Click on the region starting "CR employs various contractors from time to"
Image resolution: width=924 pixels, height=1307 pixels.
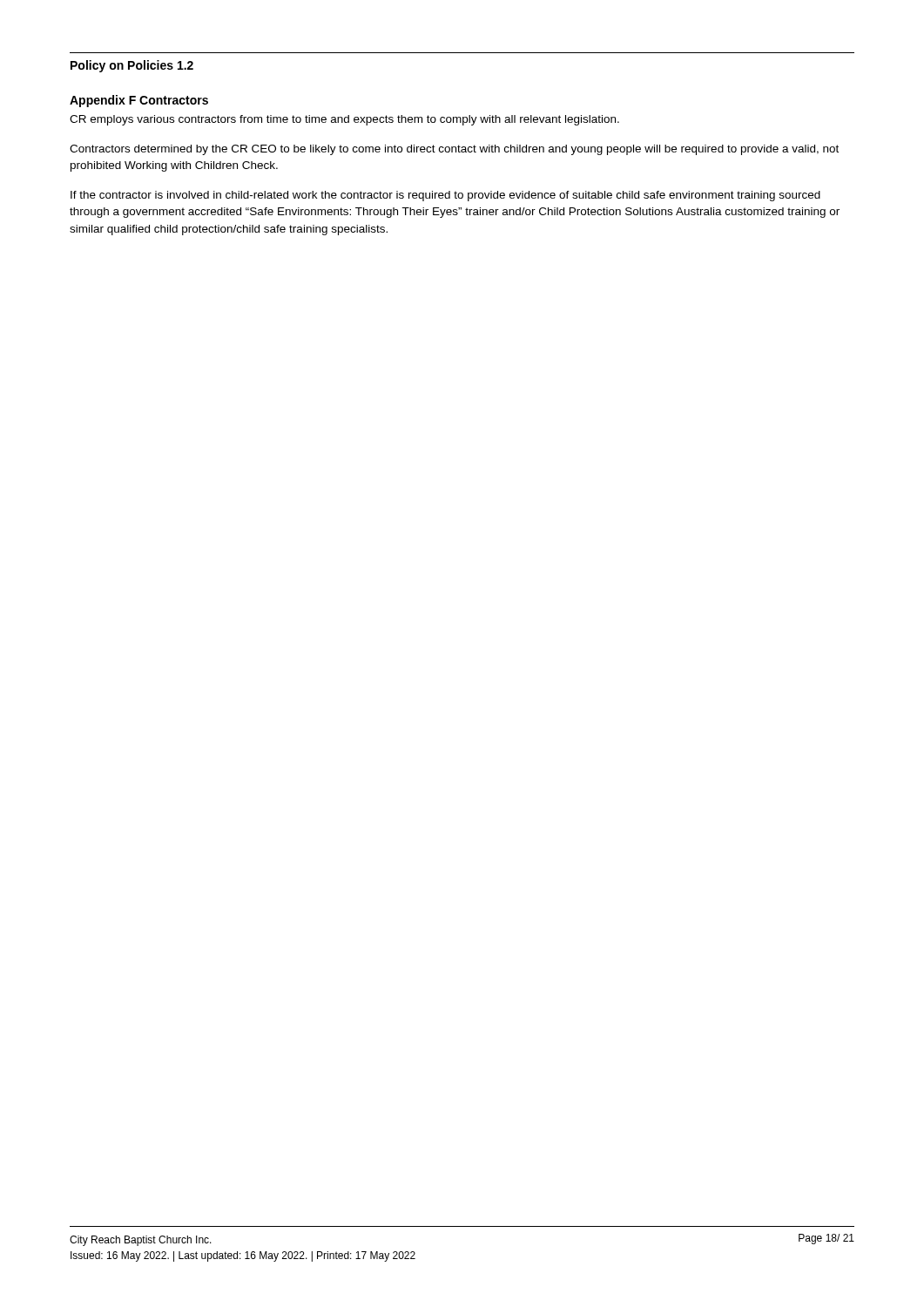click(345, 119)
